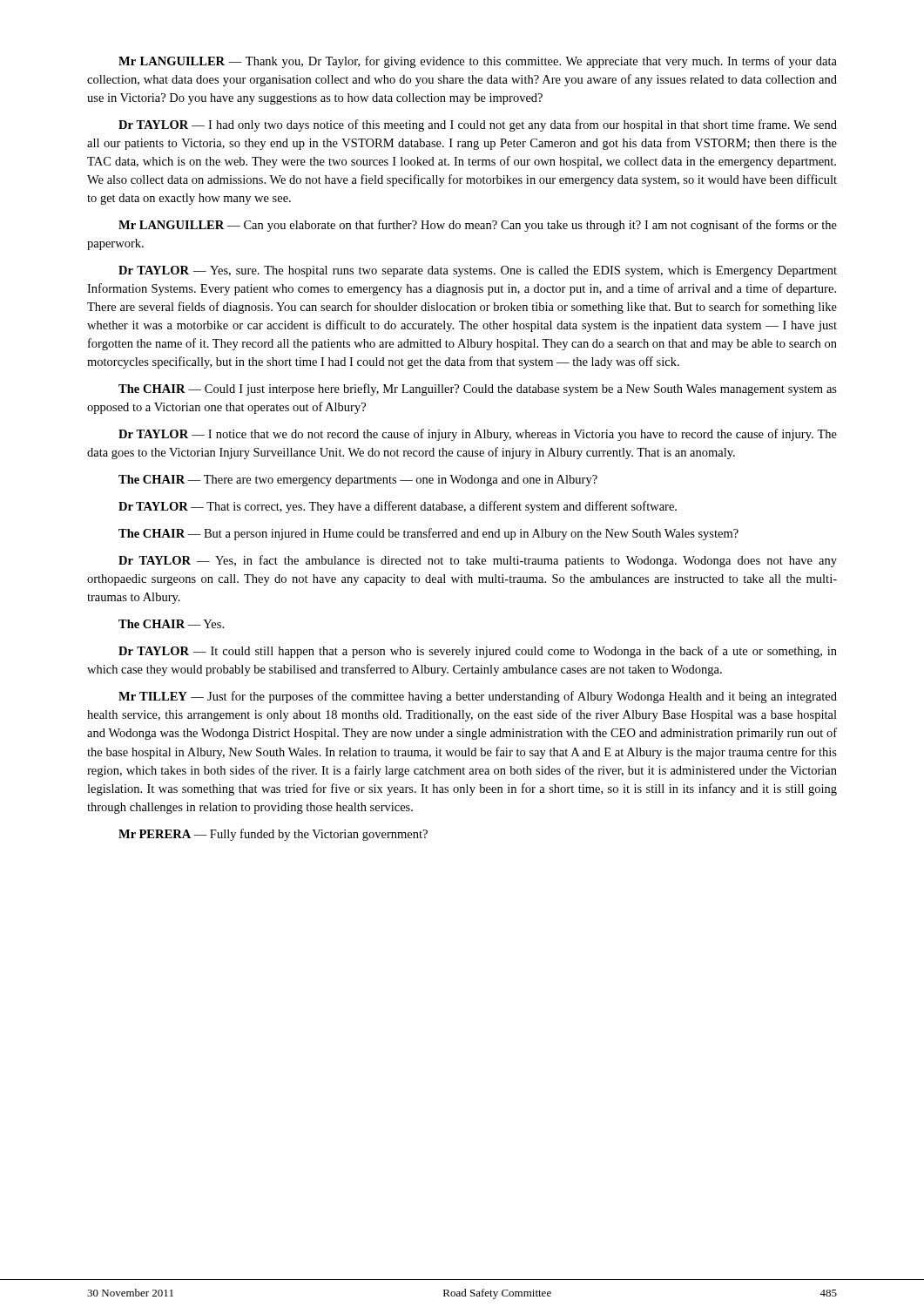Where is the passage that starts "The CHAIR — But a person"?
Viewport: 924px width, 1307px height.
click(x=429, y=534)
